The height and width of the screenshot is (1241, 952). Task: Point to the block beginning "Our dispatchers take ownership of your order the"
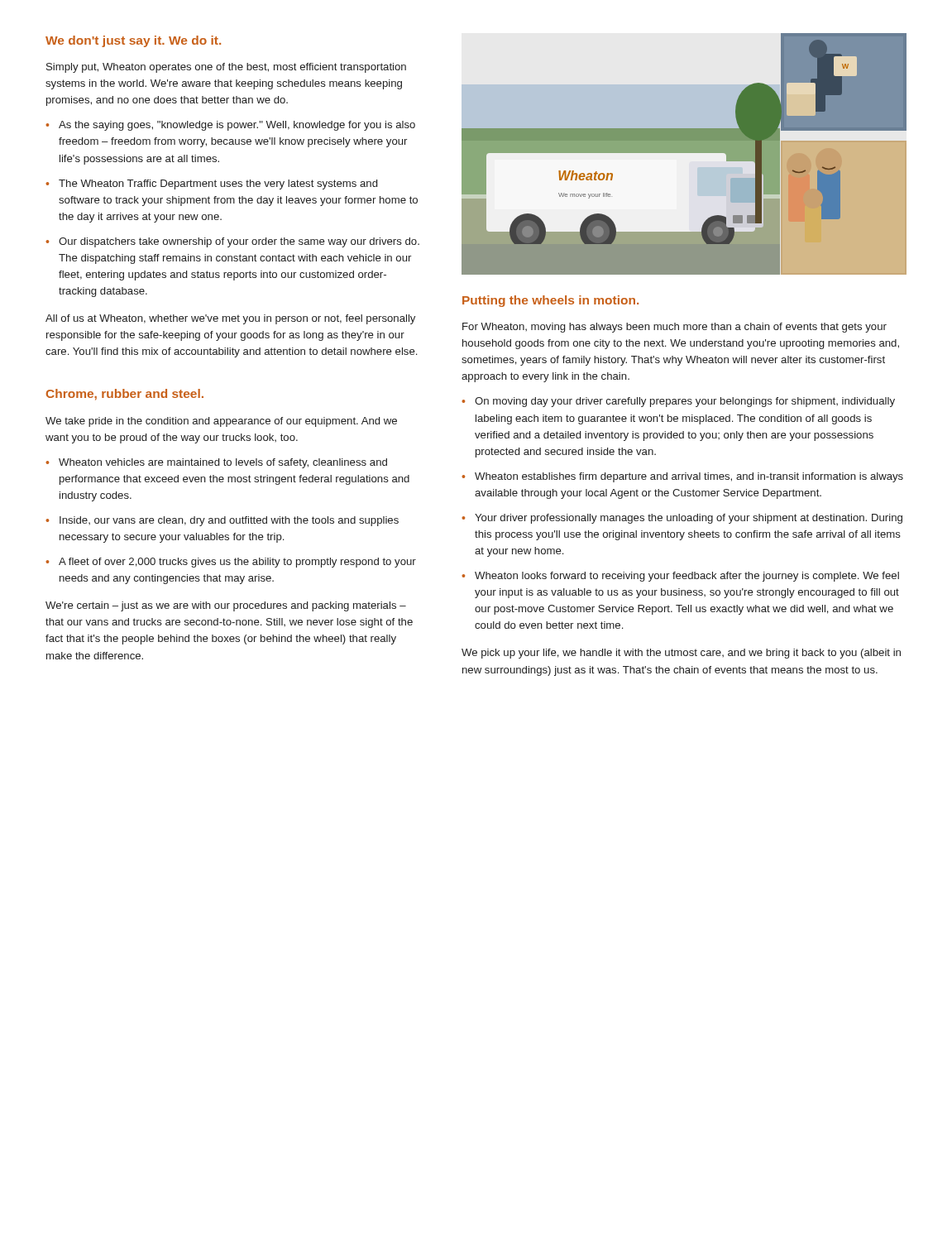[239, 266]
